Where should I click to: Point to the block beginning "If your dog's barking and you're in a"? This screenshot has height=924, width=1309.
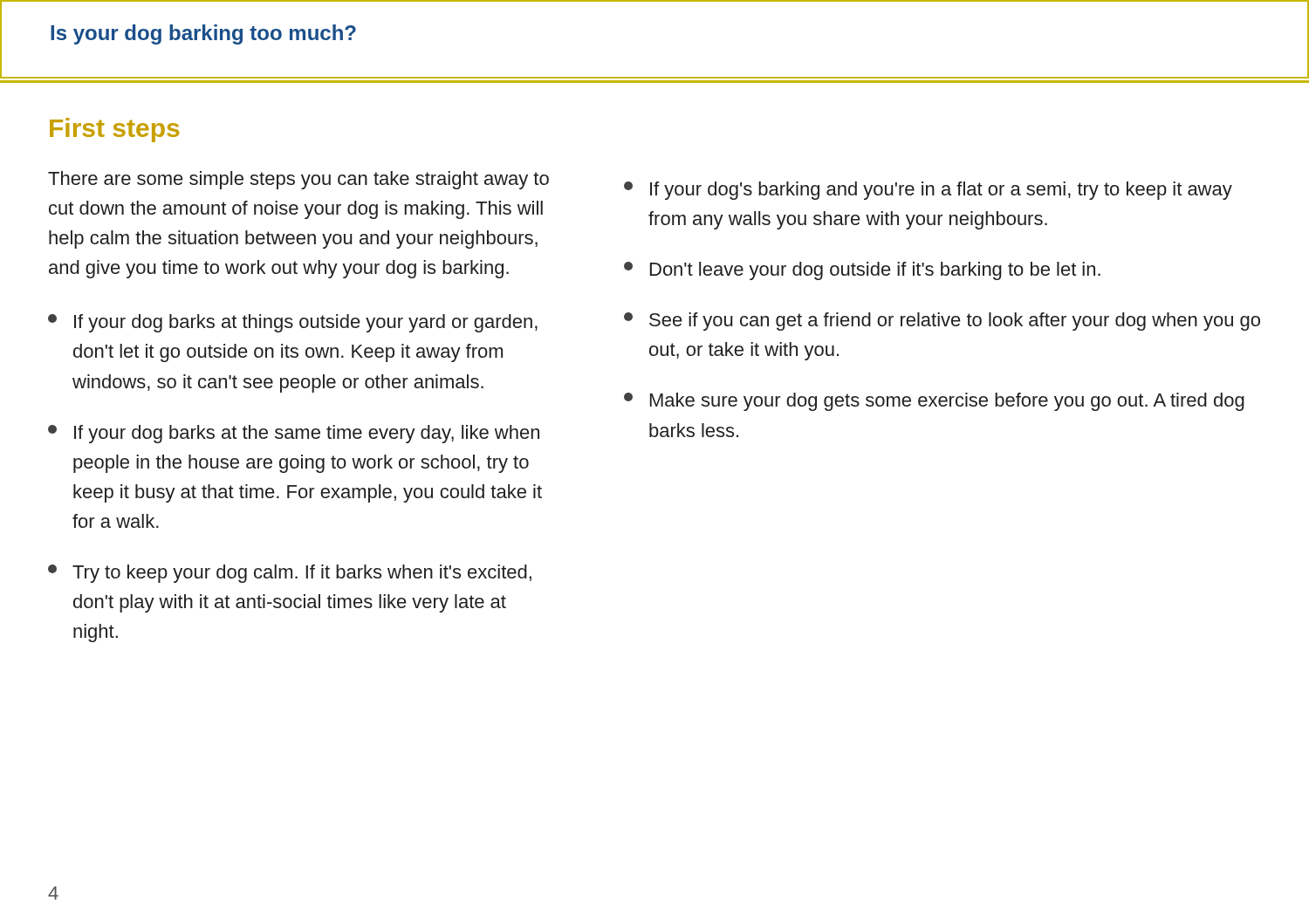click(x=942, y=204)
